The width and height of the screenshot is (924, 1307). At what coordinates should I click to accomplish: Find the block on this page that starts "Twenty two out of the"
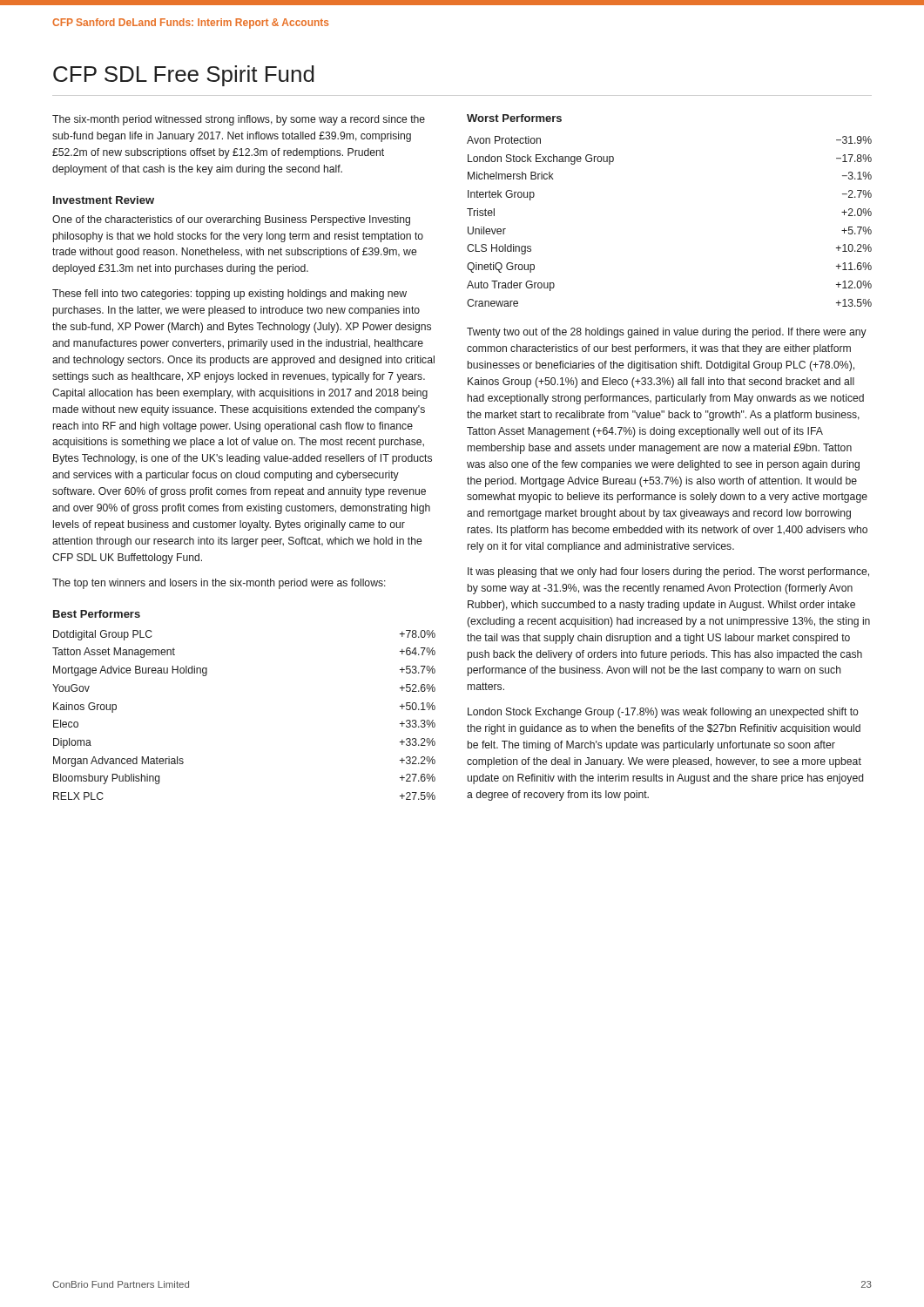[x=667, y=439]
